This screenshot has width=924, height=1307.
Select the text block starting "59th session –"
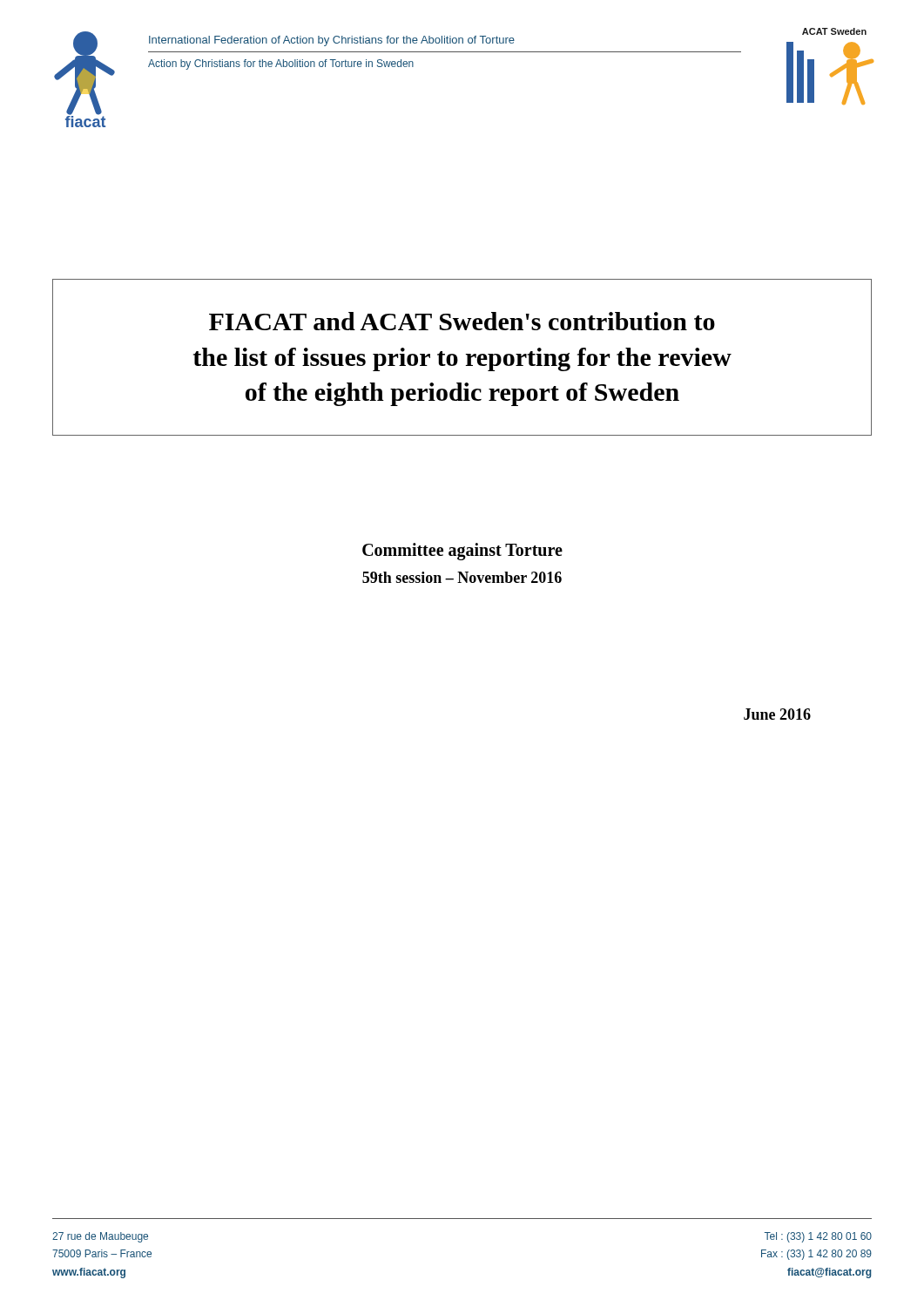[x=462, y=578]
